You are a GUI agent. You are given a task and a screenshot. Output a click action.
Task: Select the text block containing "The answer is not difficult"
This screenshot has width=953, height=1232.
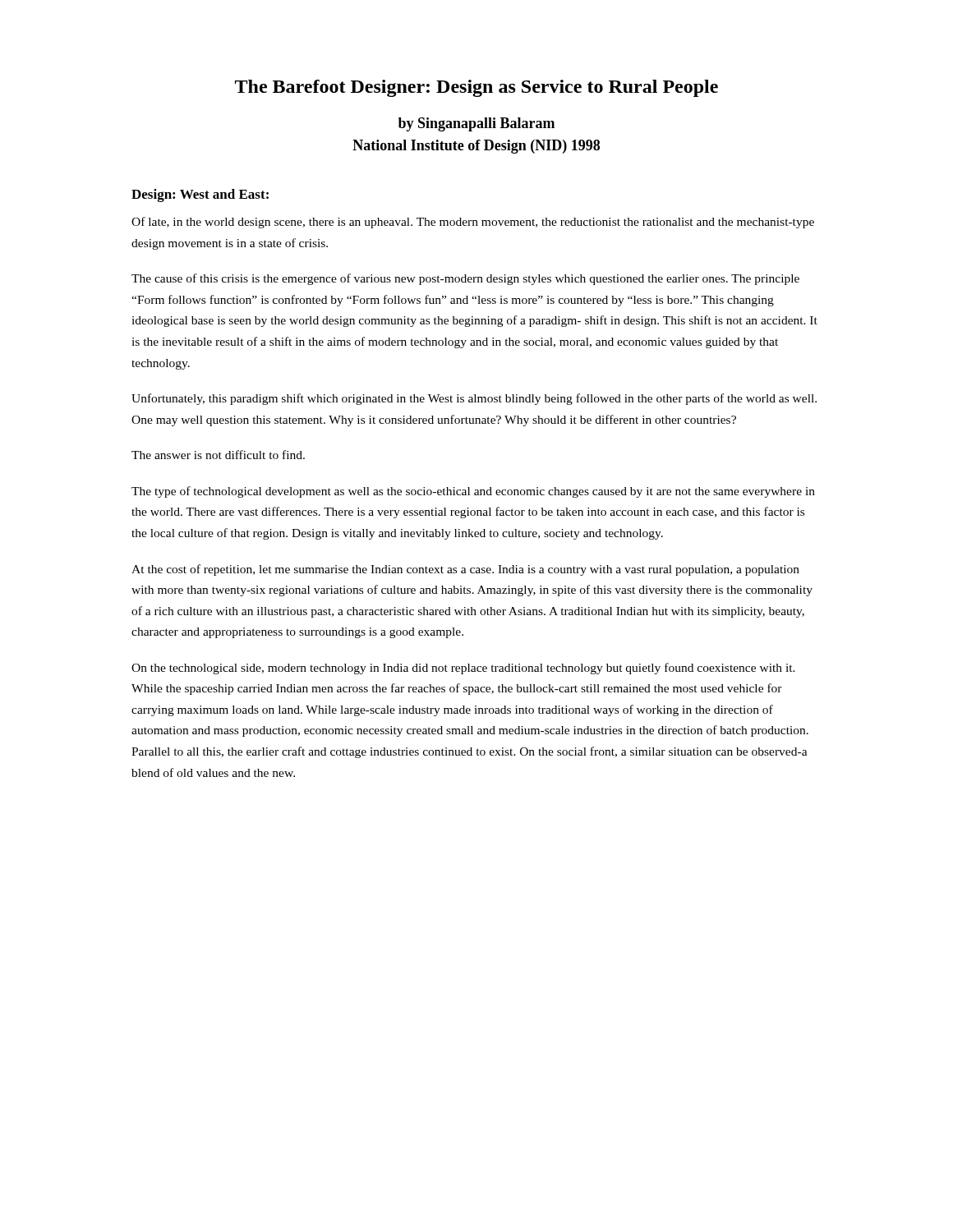218,455
